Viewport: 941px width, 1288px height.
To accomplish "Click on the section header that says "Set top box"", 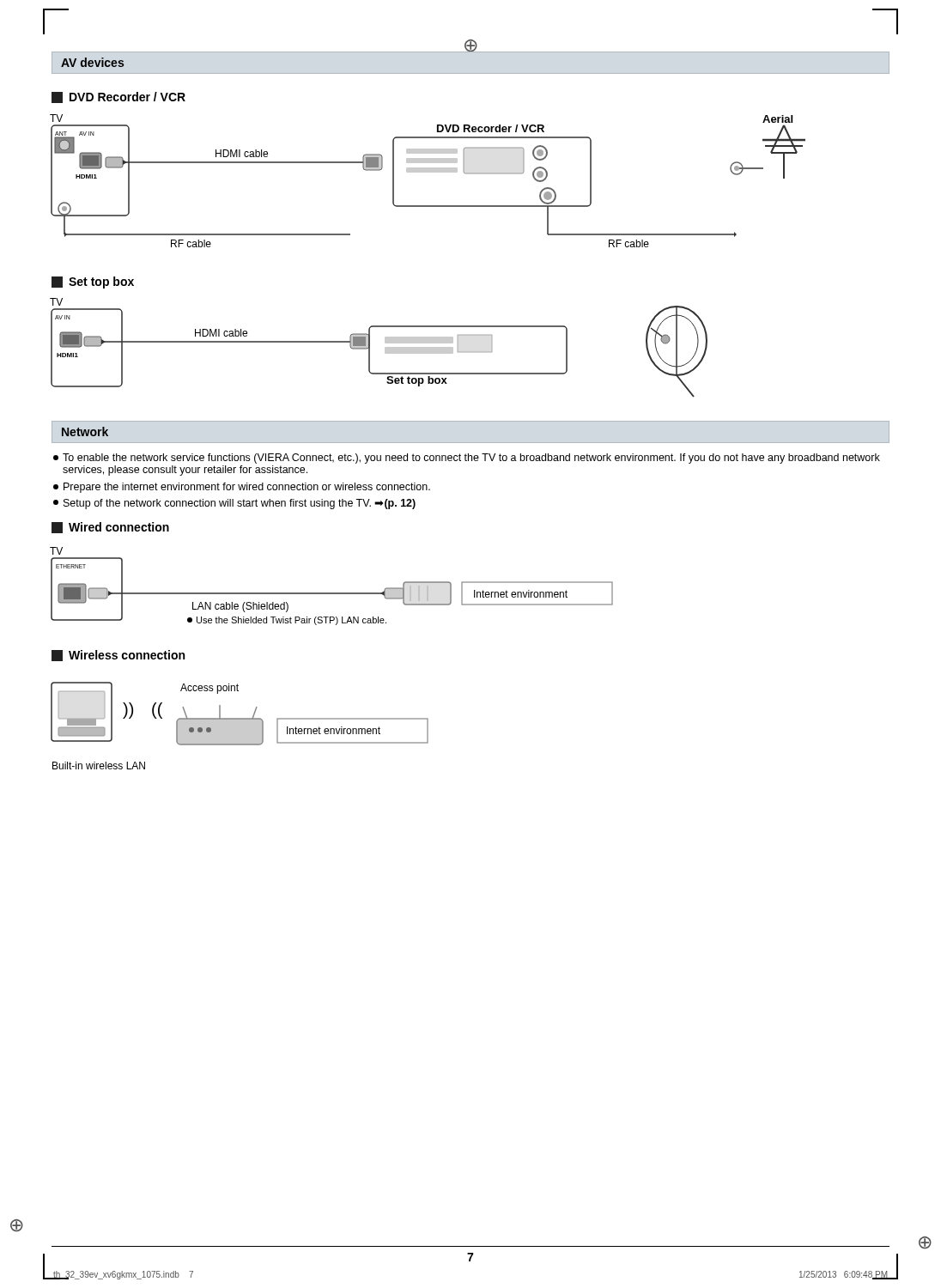I will pos(93,282).
